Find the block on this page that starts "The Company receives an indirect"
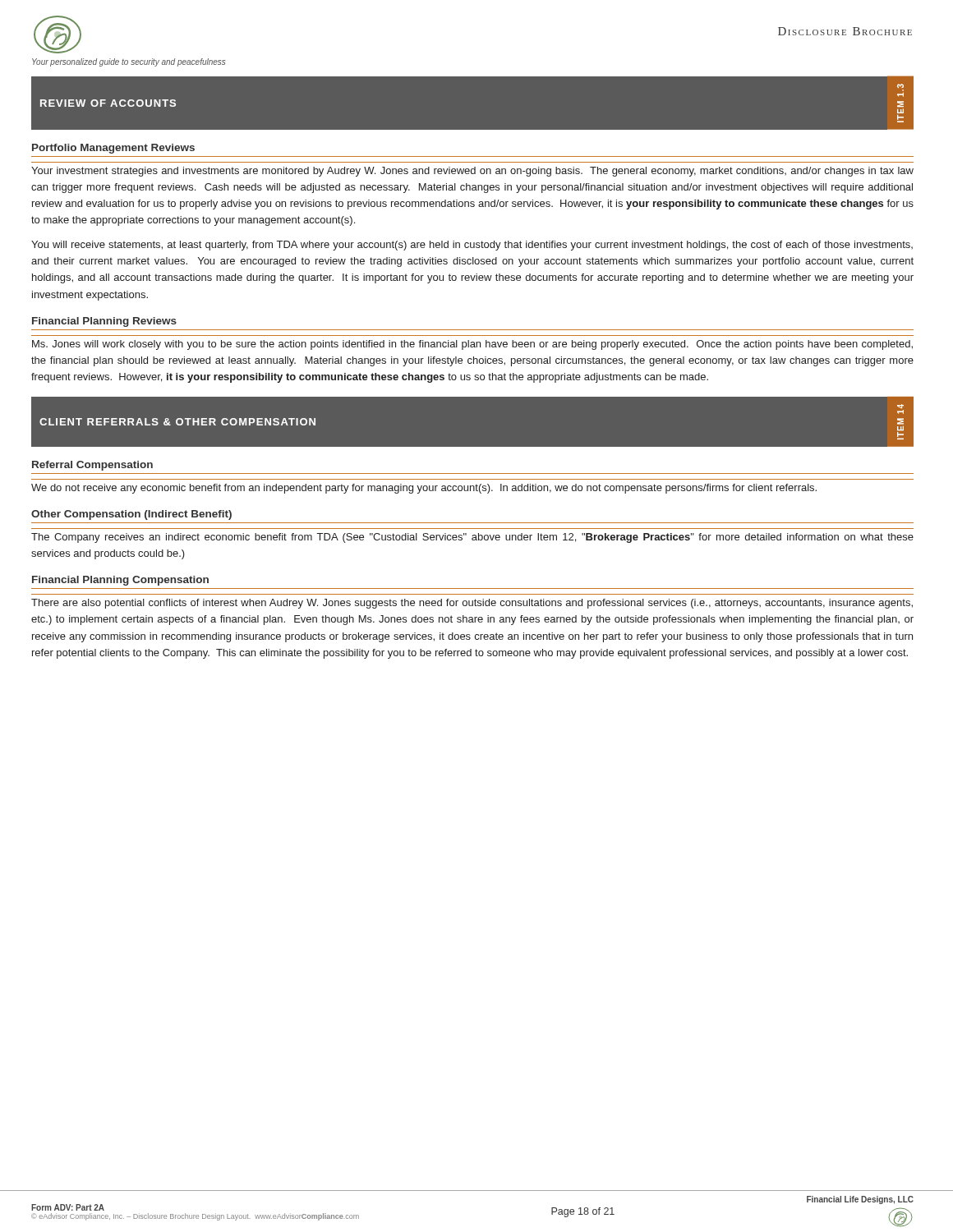Image resolution: width=953 pixels, height=1232 pixels. click(472, 545)
